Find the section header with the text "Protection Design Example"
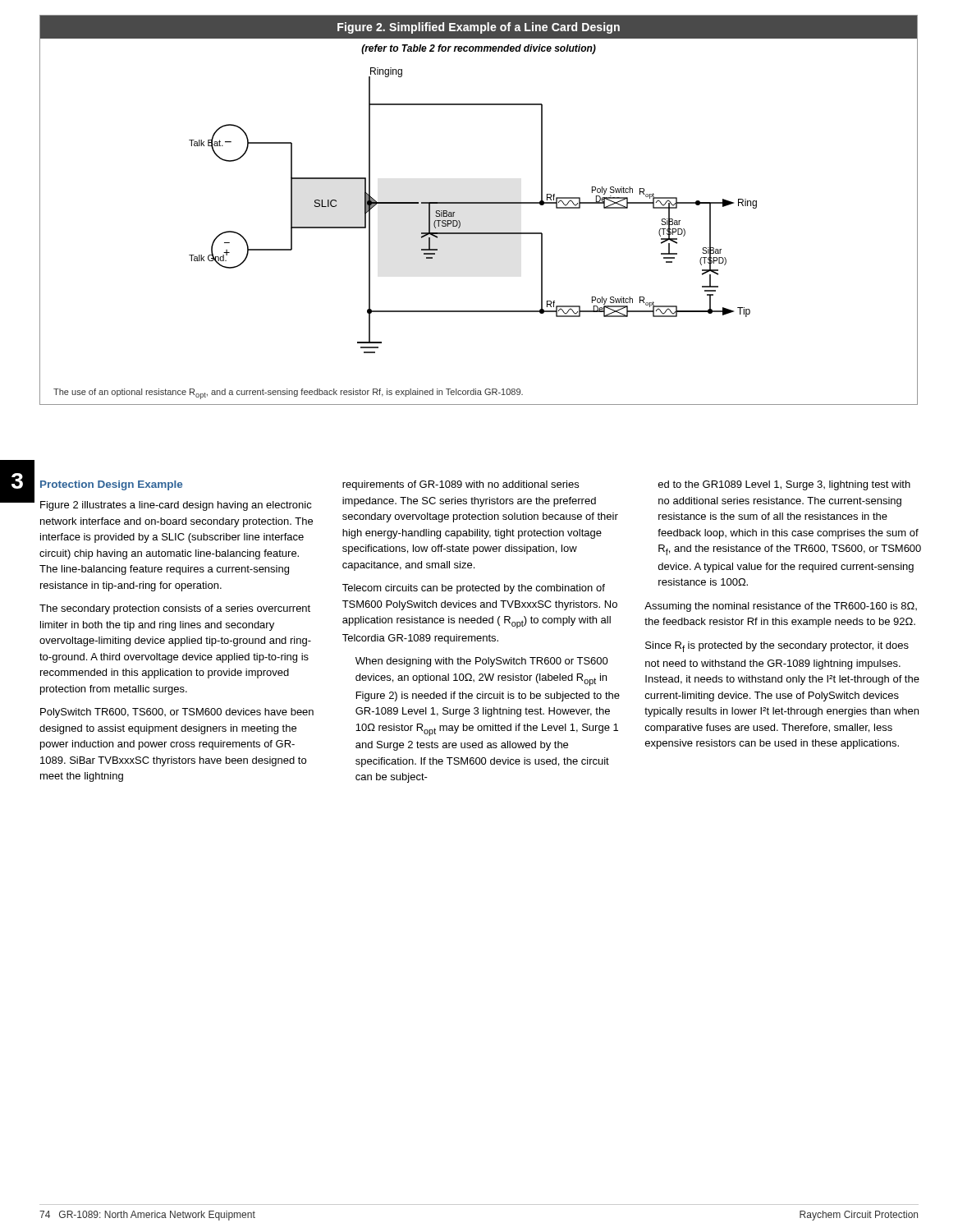The image size is (958, 1232). pos(111,484)
